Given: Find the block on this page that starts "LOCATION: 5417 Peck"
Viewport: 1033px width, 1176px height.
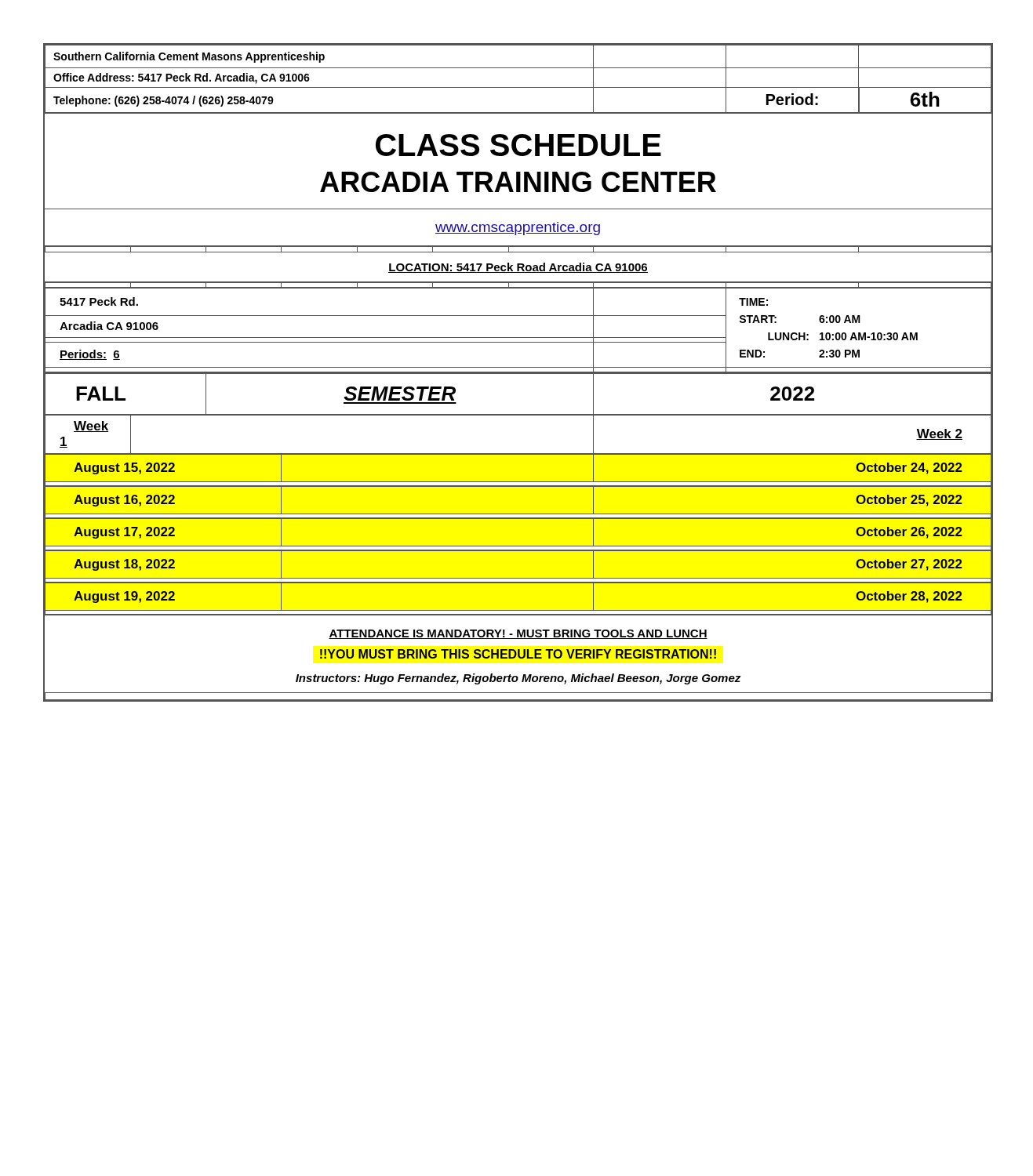Looking at the screenshot, I should pos(518,267).
